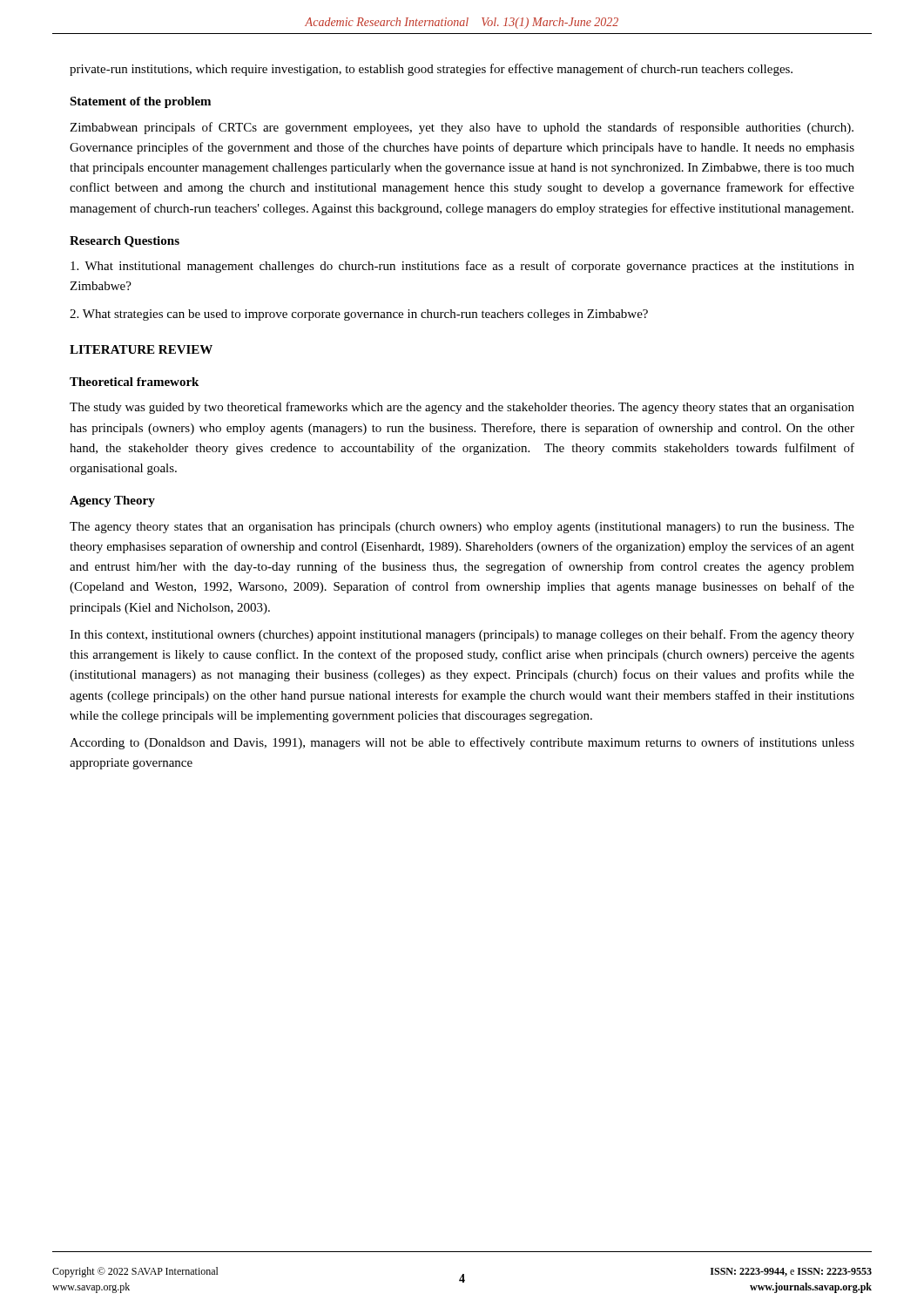Screen dimensions: 1307x924
Task: Find the block on this page that starts "The study was guided by"
Action: [462, 438]
